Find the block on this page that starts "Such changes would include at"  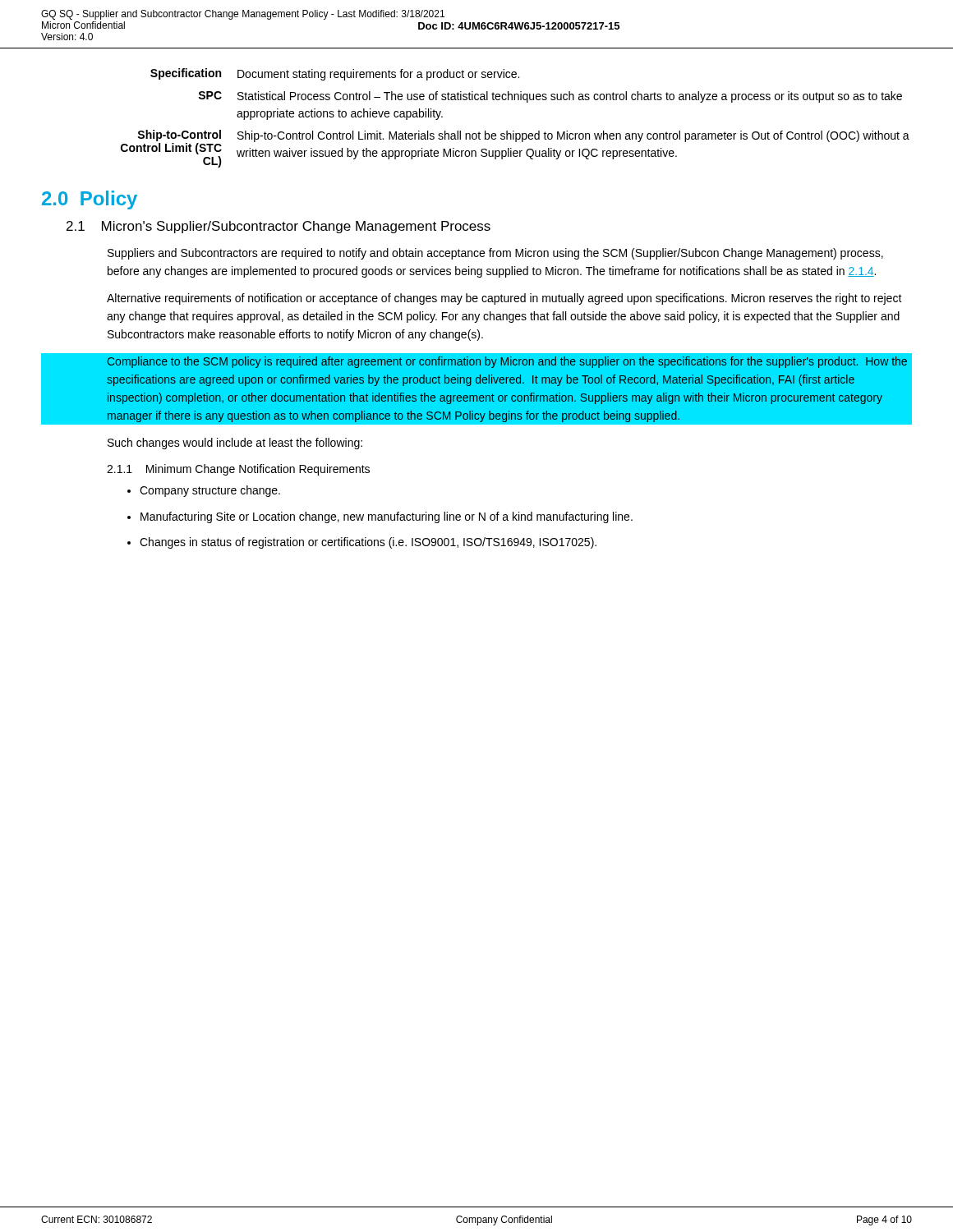[235, 443]
